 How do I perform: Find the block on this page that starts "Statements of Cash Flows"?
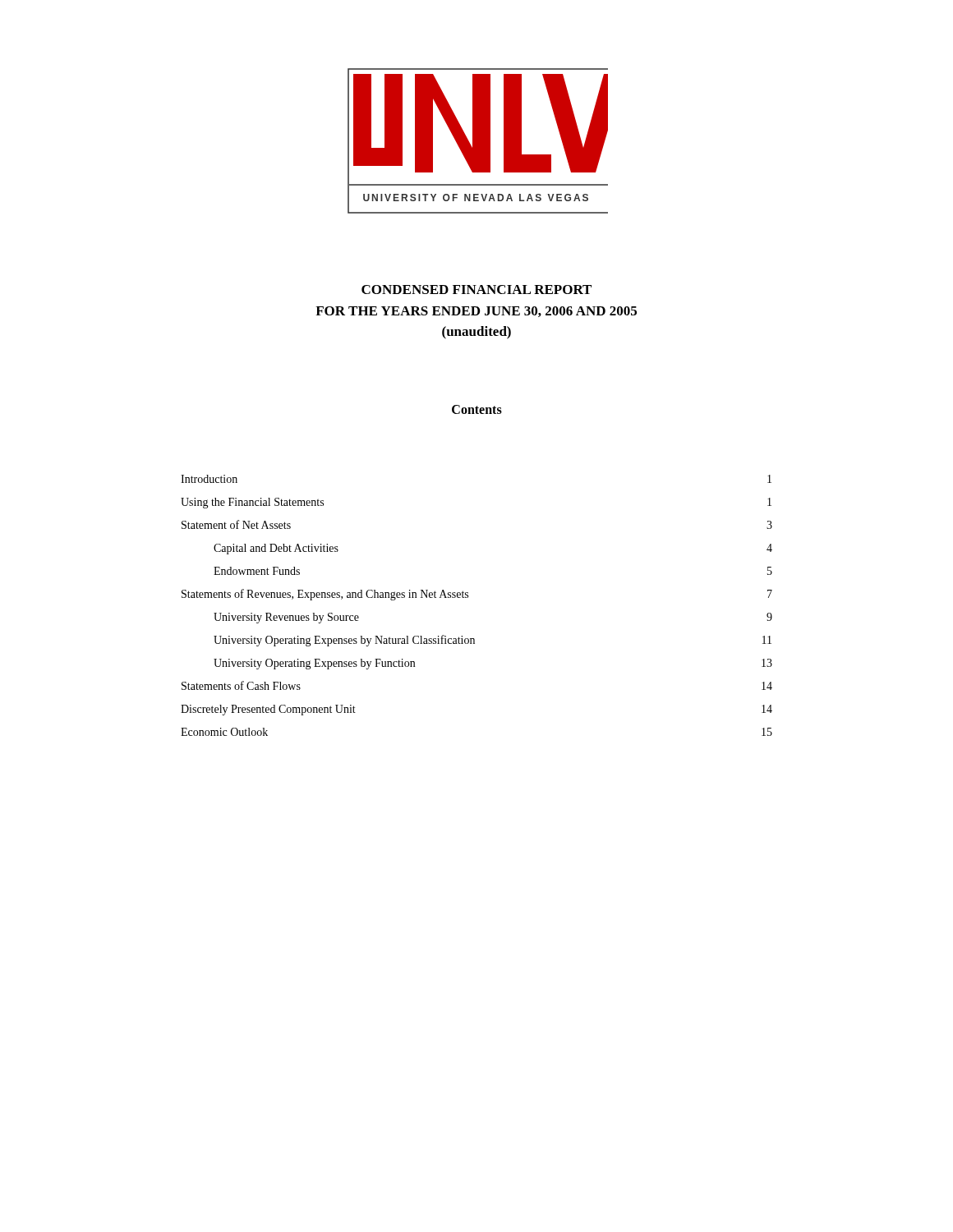[x=242, y=685]
